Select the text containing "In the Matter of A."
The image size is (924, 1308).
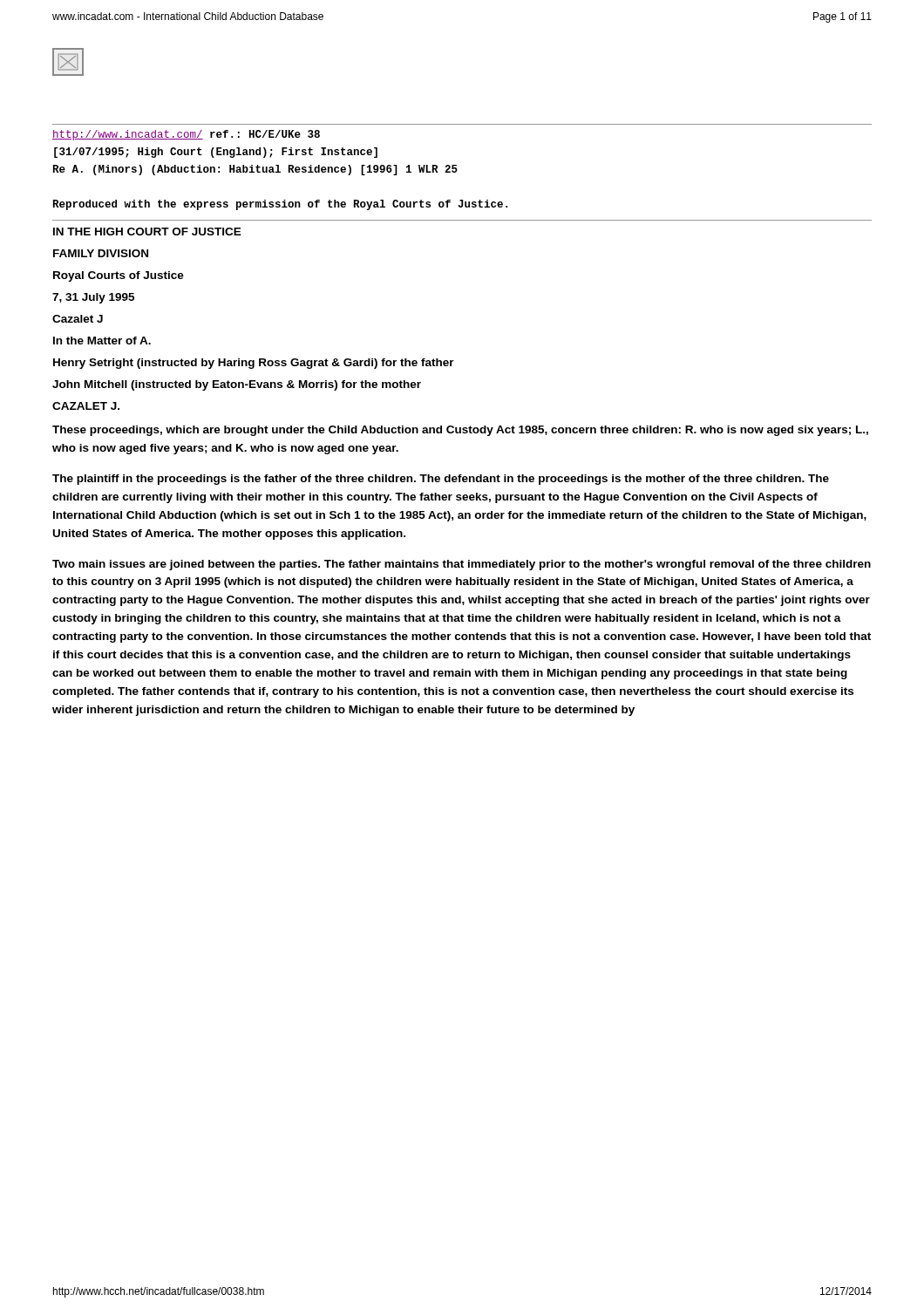pyautogui.click(x=102, y=341)
